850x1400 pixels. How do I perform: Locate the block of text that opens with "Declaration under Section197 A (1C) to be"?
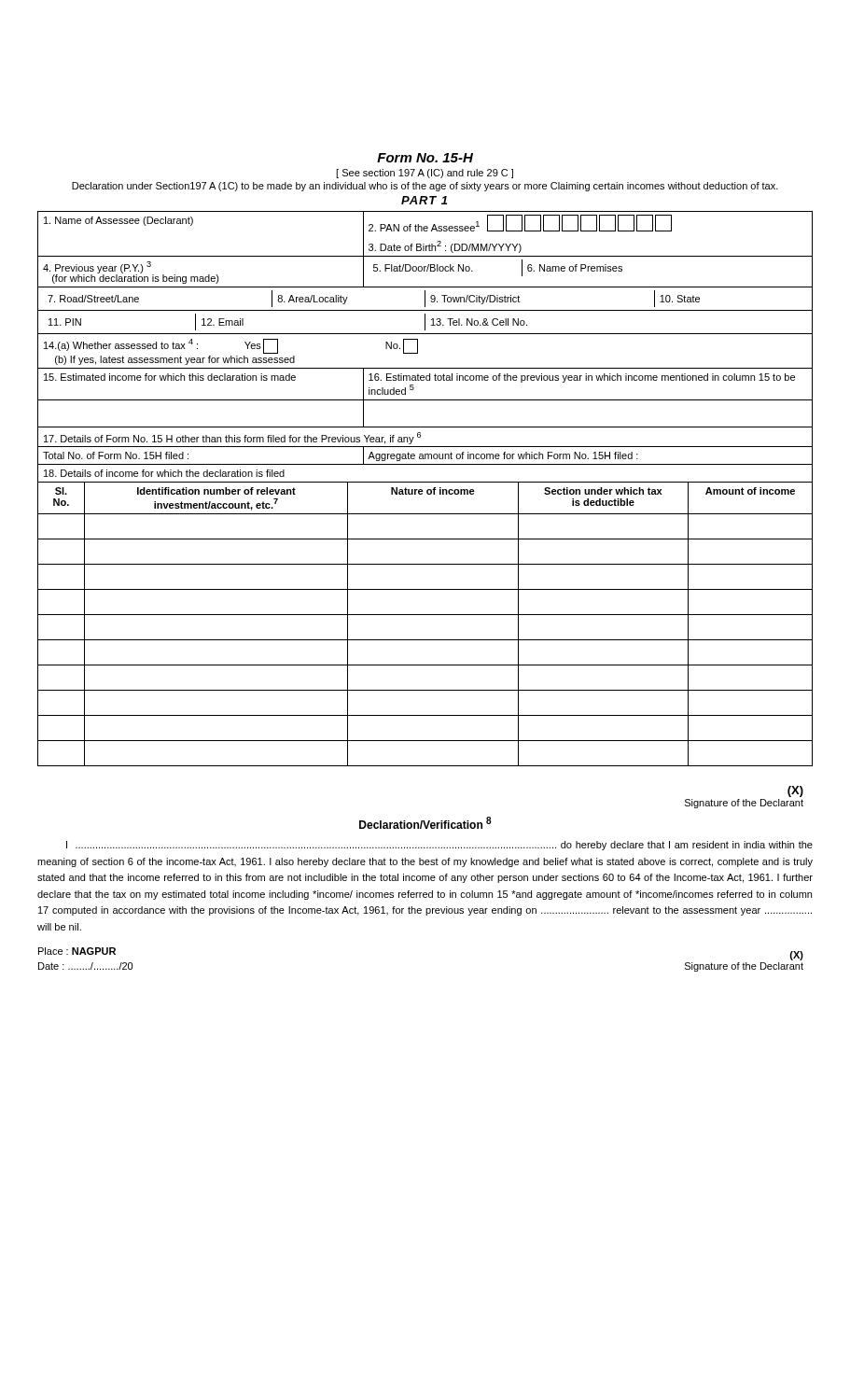[425, 186]
